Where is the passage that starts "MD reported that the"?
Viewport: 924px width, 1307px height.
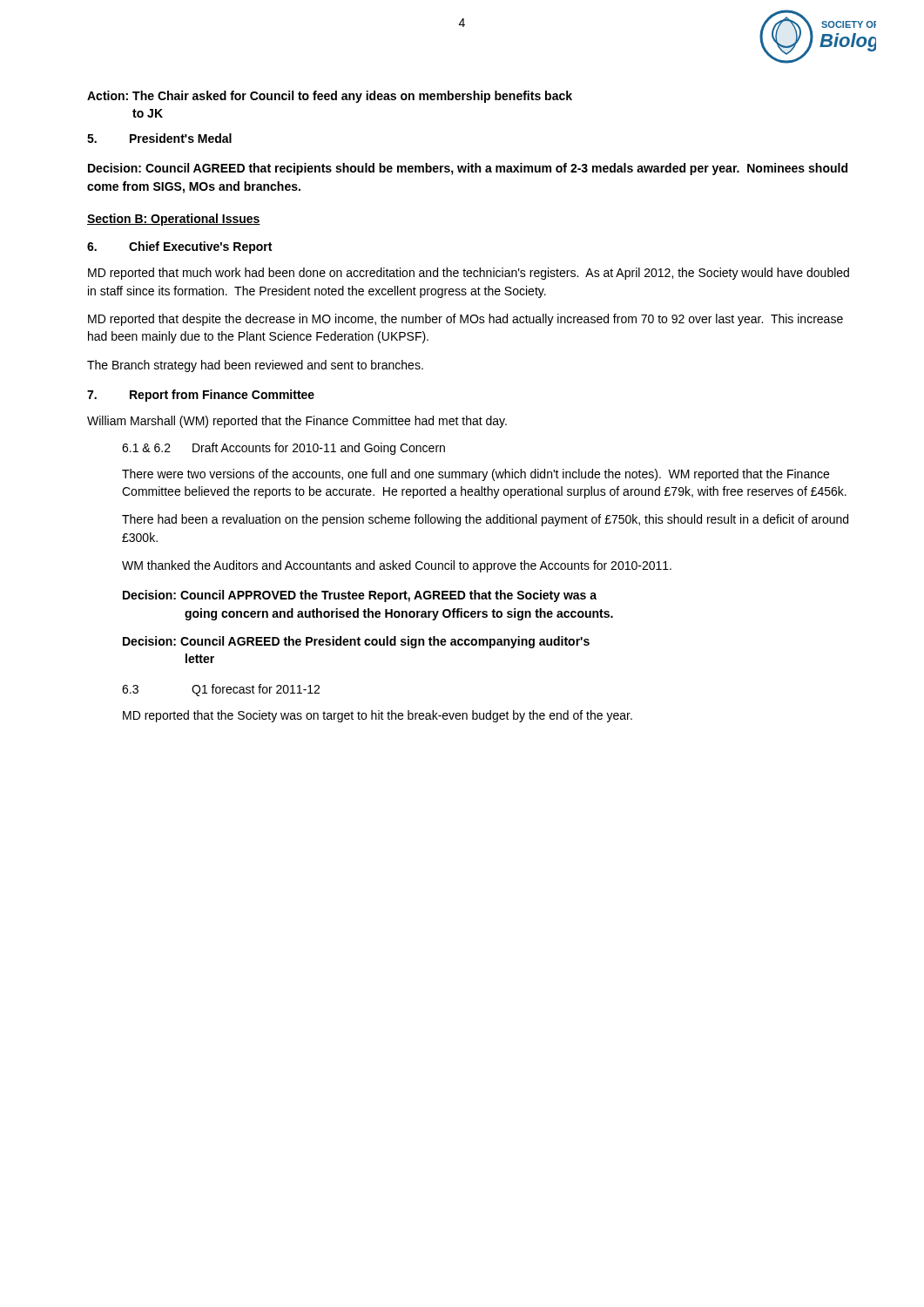[377, 715]
